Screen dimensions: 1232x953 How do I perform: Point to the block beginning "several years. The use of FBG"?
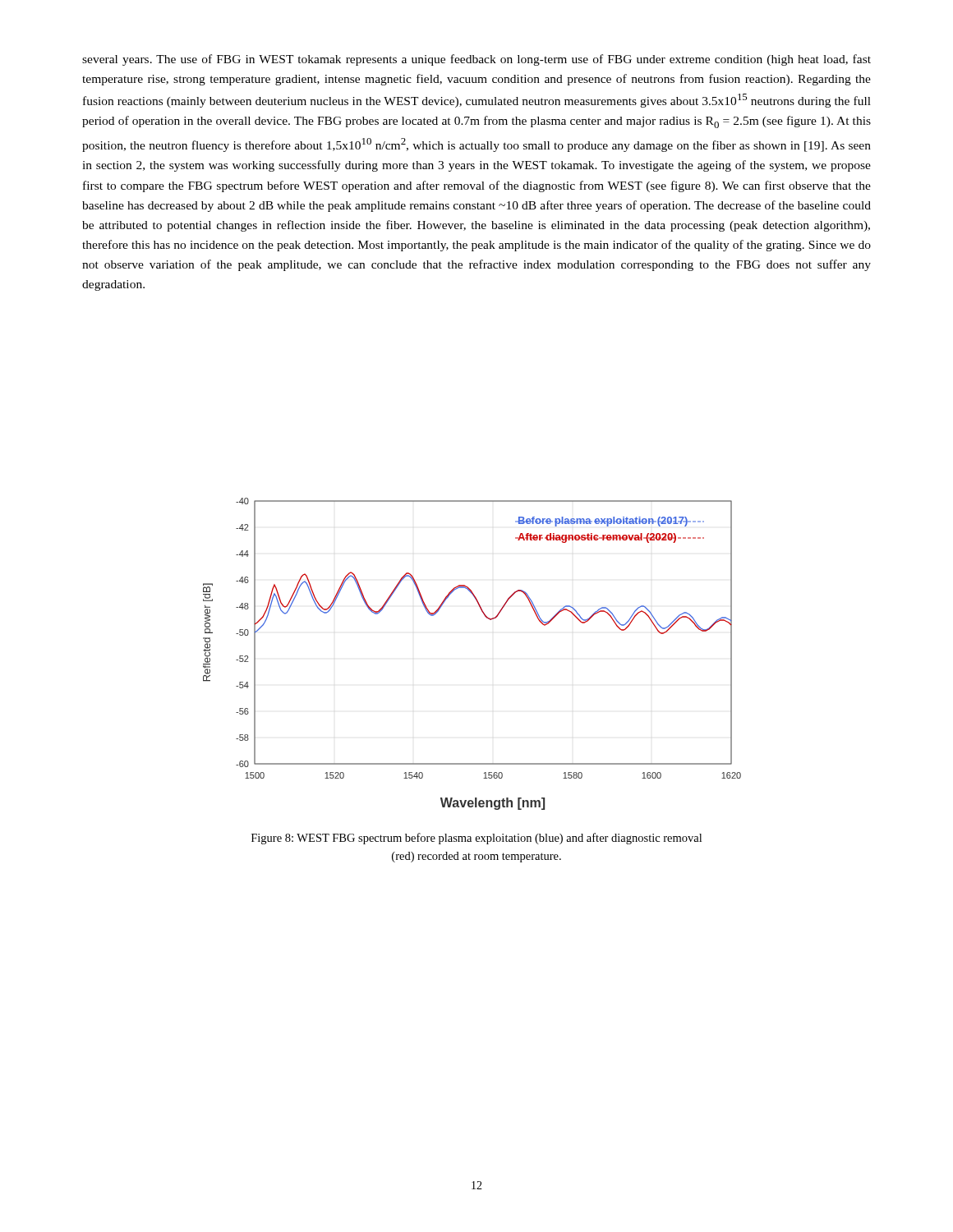pos(476,171)
